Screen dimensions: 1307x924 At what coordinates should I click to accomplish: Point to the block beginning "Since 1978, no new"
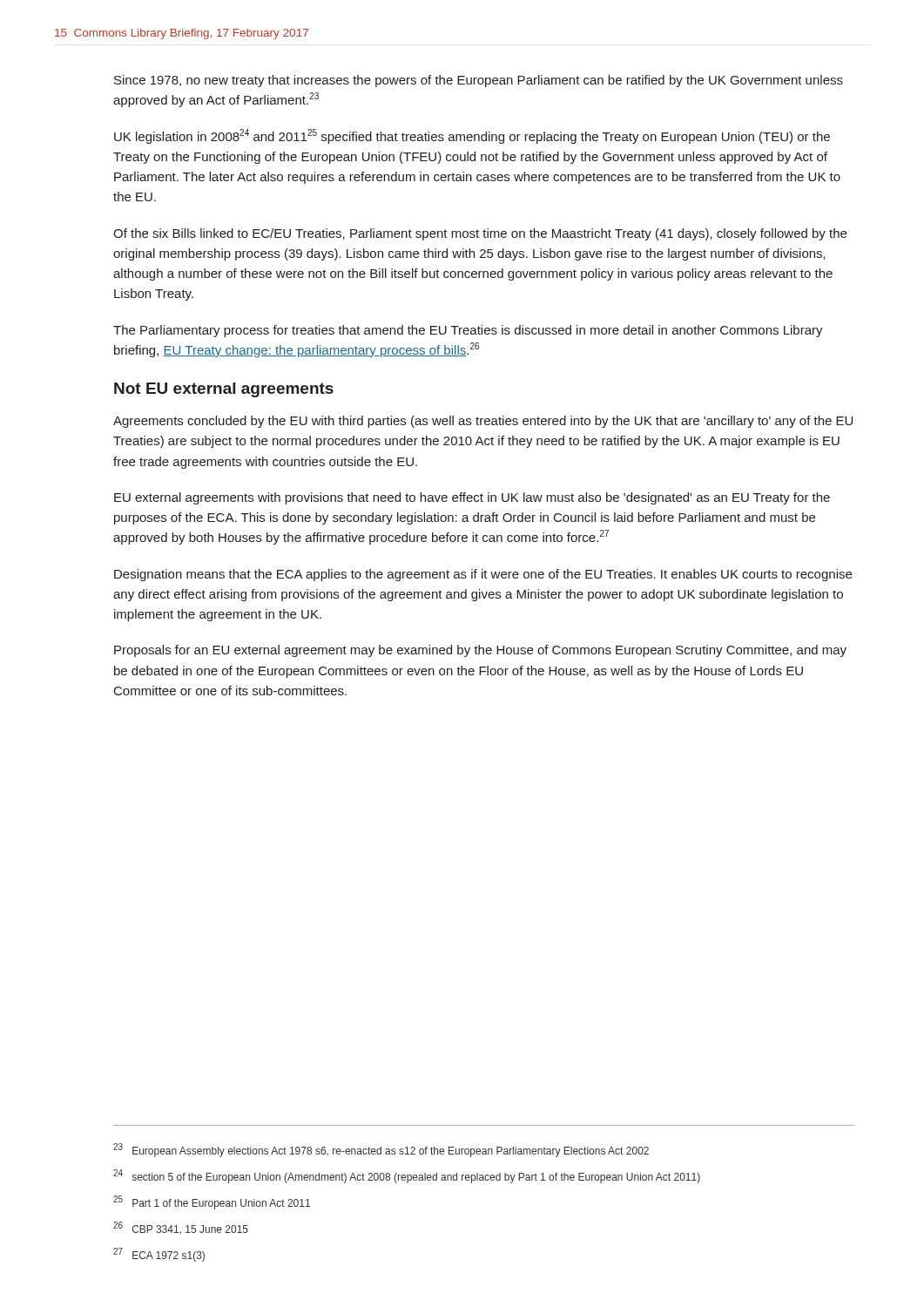click(484, 90)
